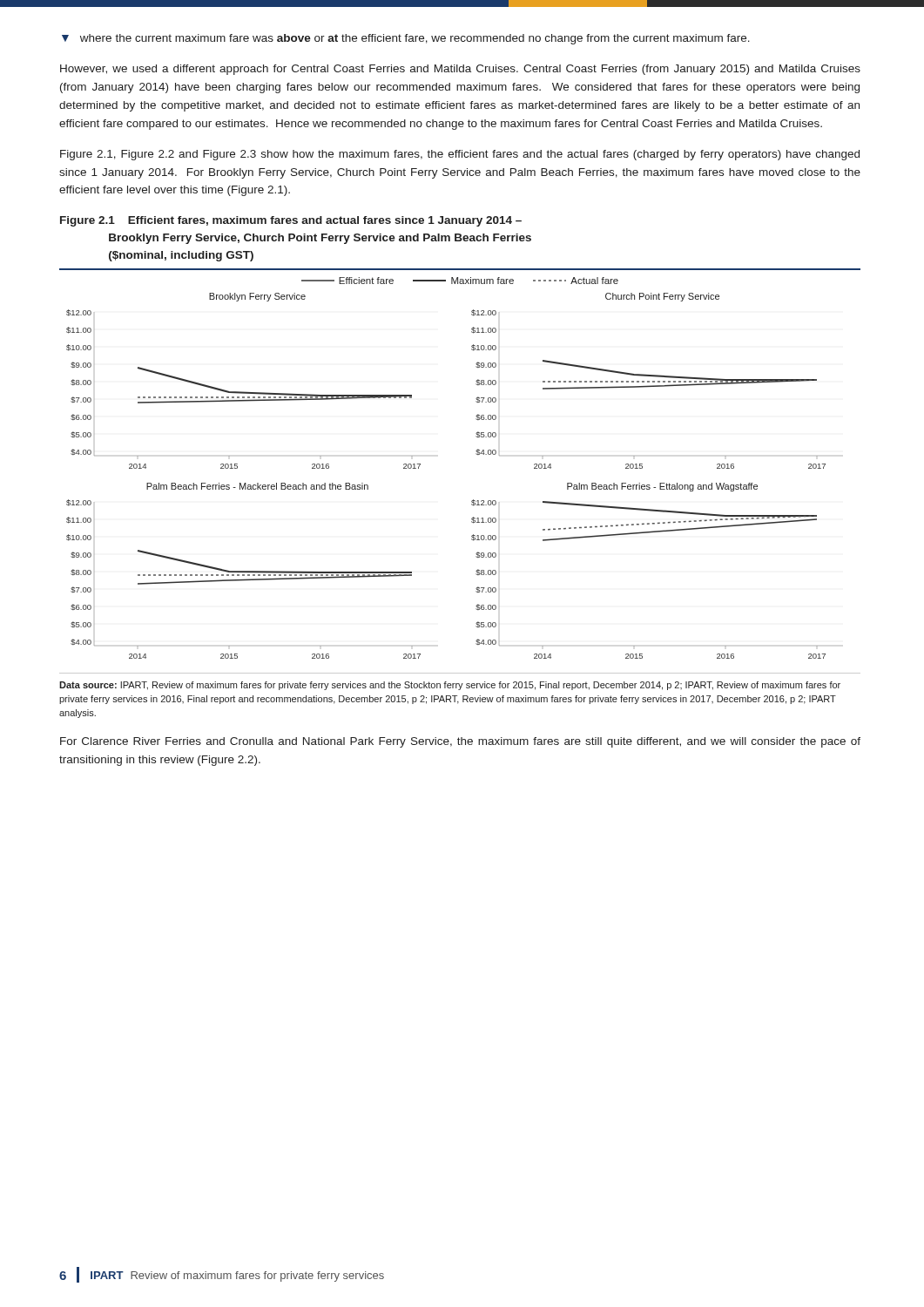Find the text block with the text "However, we used a different approach for Central"

tap(460, 96)
